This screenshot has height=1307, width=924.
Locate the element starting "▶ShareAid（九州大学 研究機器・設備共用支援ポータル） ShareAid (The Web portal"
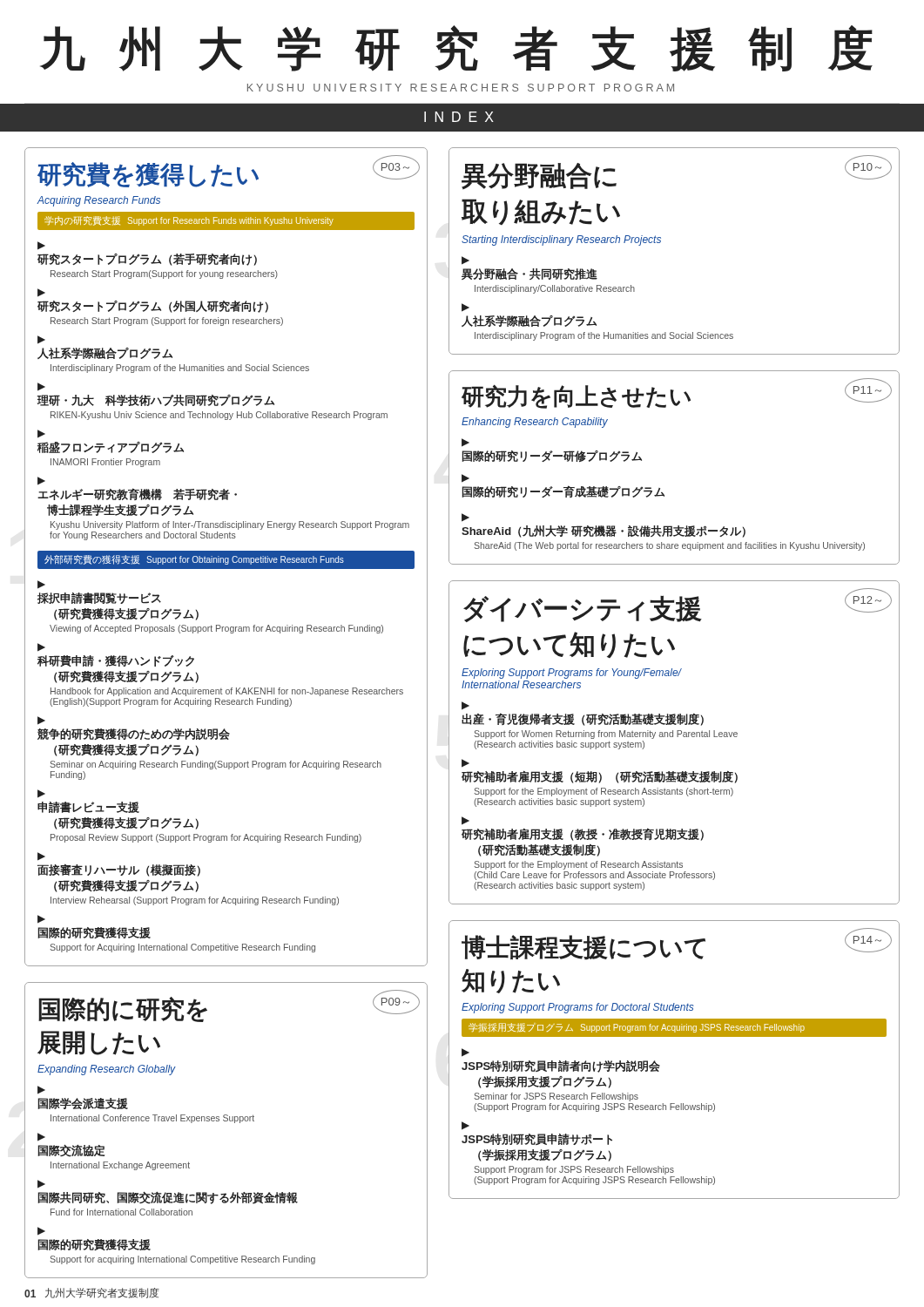click(x=674, y=531)
